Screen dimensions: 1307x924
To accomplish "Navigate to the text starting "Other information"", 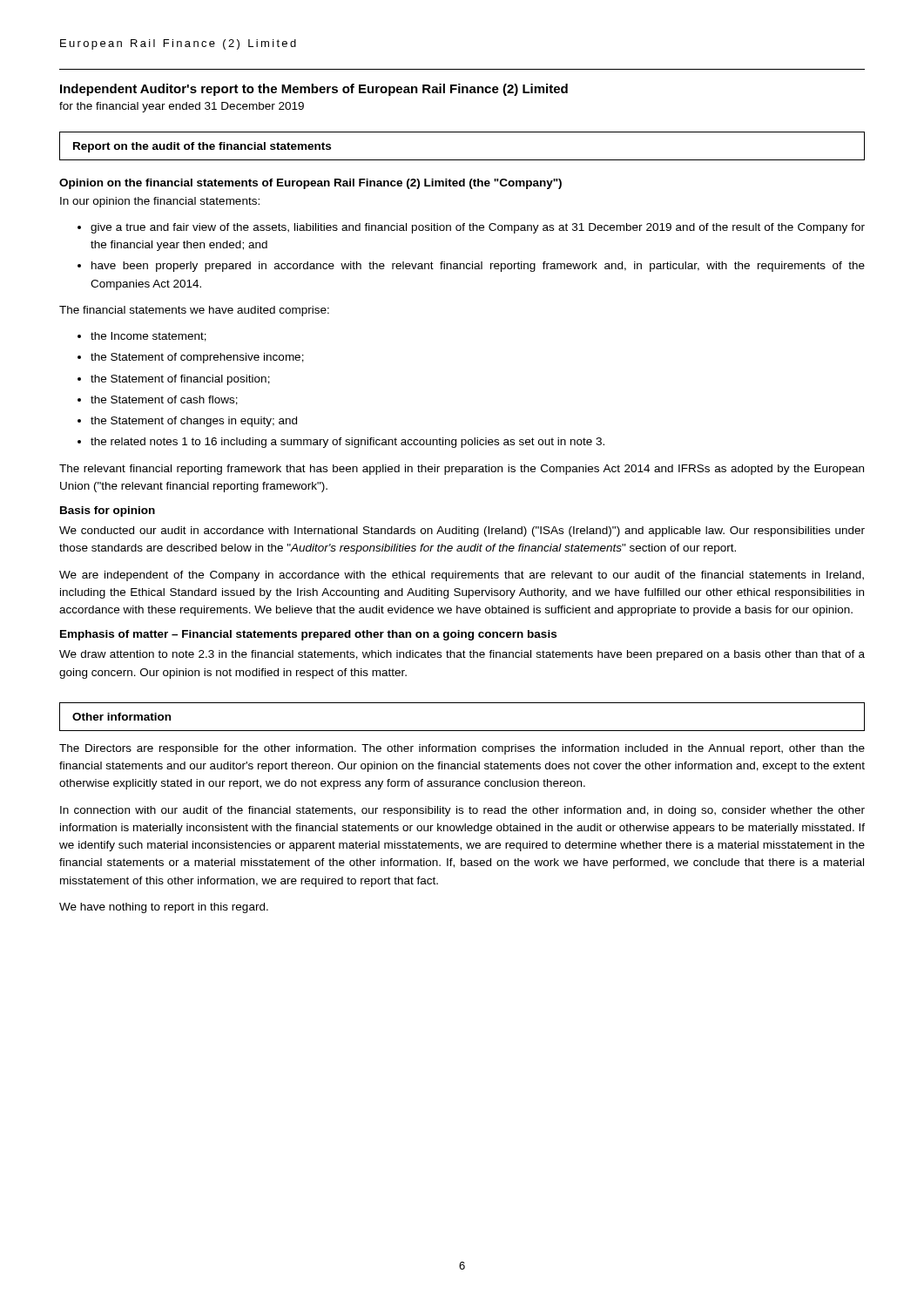I will [122, 716].
